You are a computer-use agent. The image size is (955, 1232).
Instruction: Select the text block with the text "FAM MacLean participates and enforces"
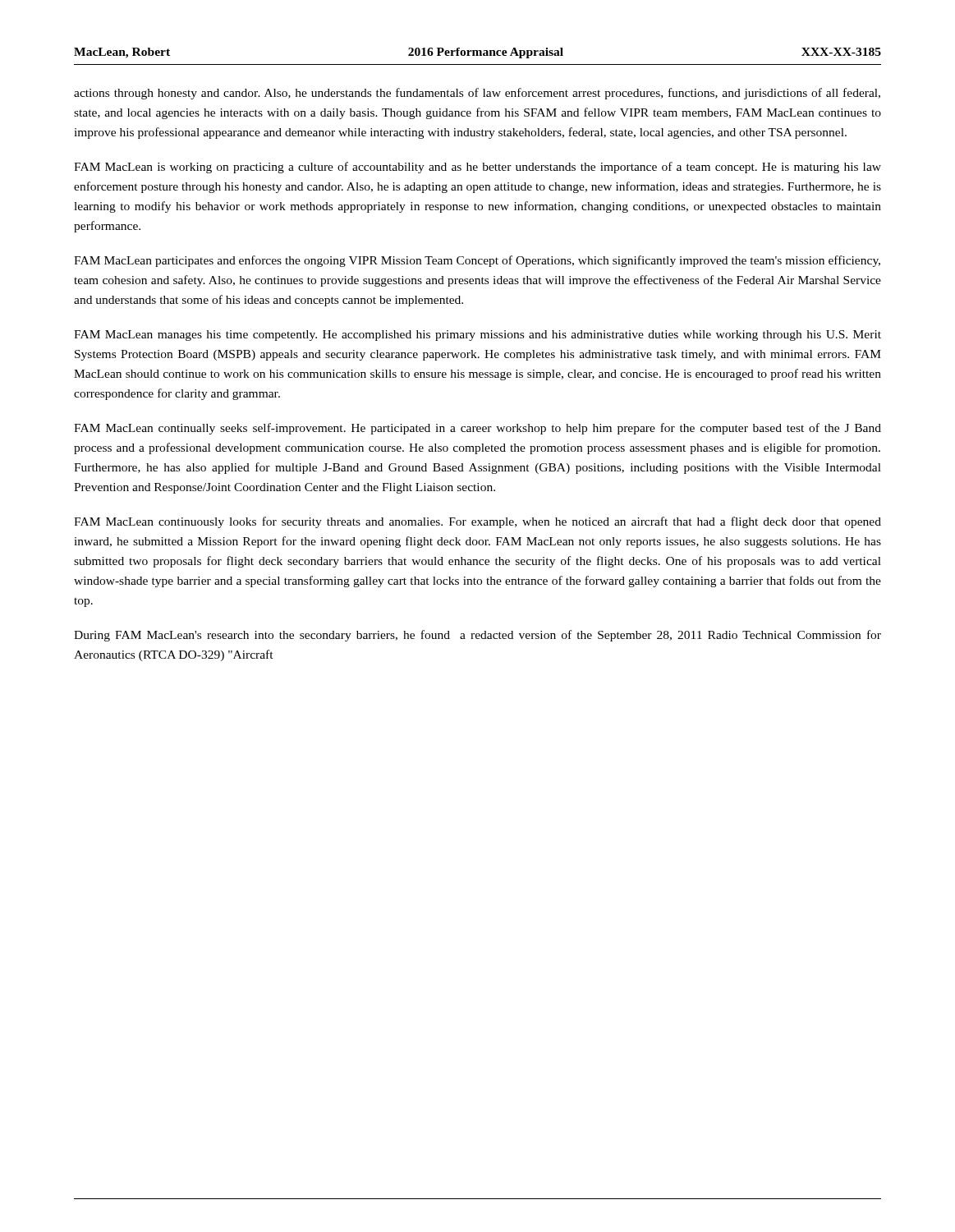coord(478,280)
